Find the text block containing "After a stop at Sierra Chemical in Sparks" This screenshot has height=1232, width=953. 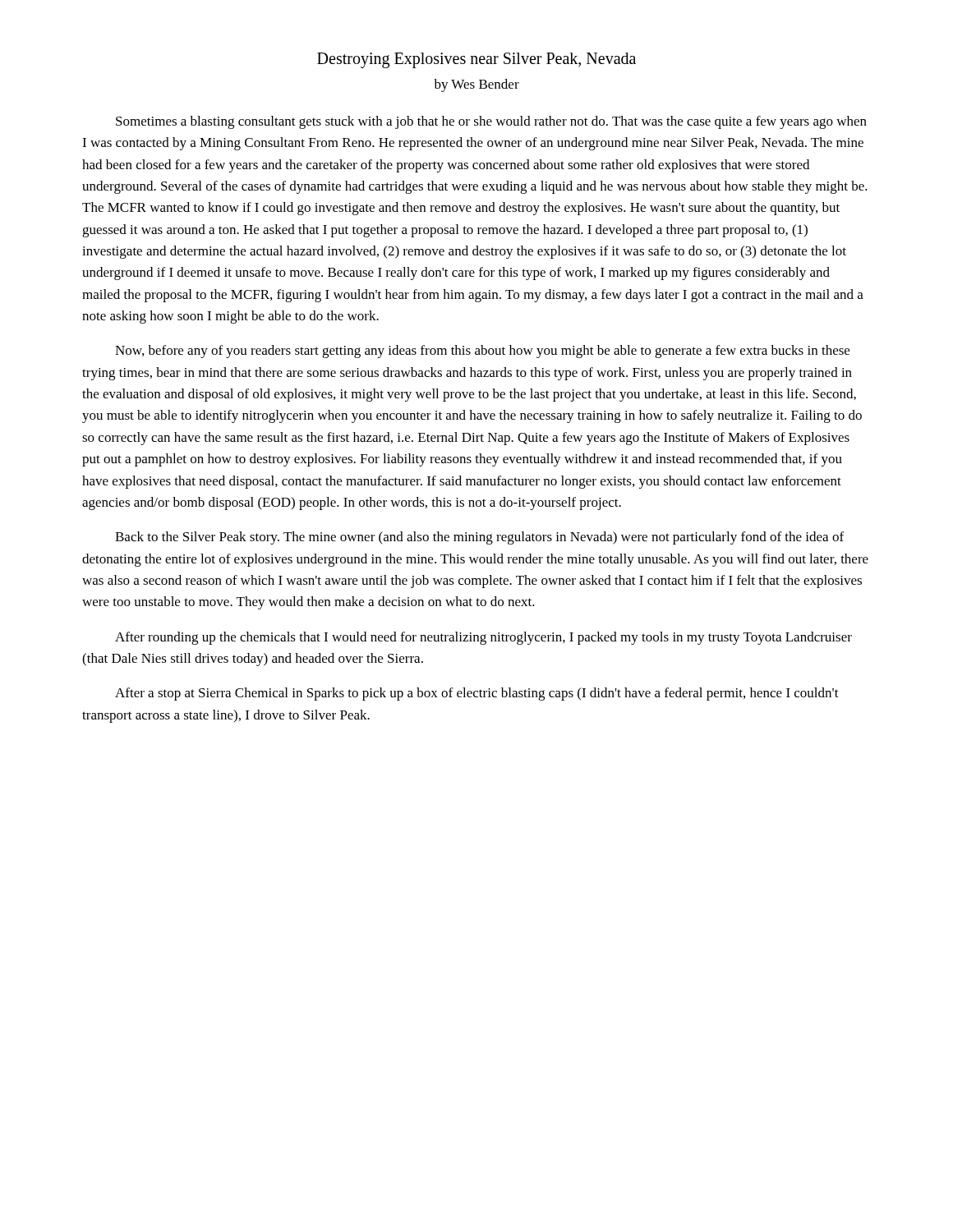click(460, 704)
